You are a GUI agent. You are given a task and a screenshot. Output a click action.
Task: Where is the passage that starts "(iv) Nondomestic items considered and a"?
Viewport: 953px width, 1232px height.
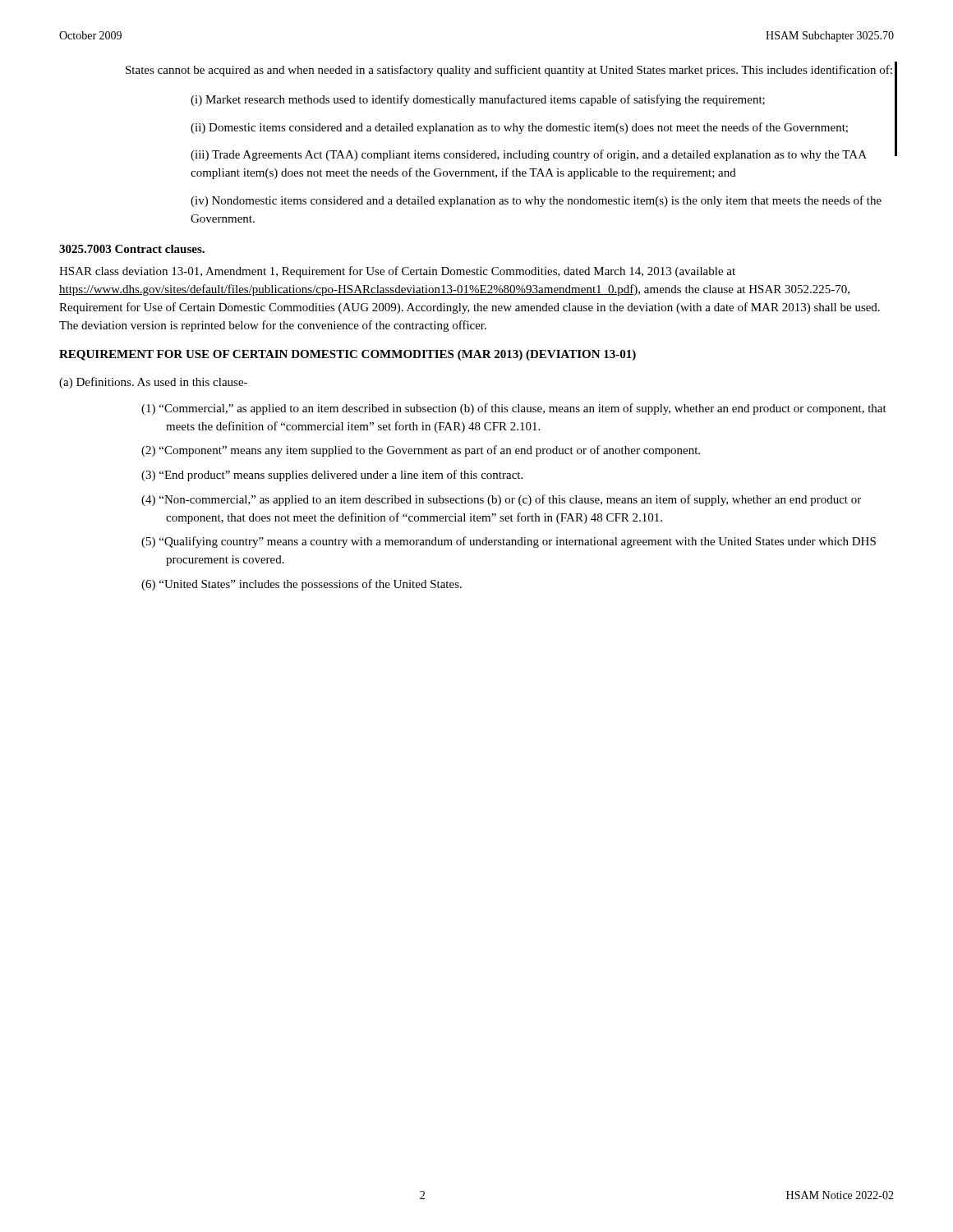tap(542, 210)
